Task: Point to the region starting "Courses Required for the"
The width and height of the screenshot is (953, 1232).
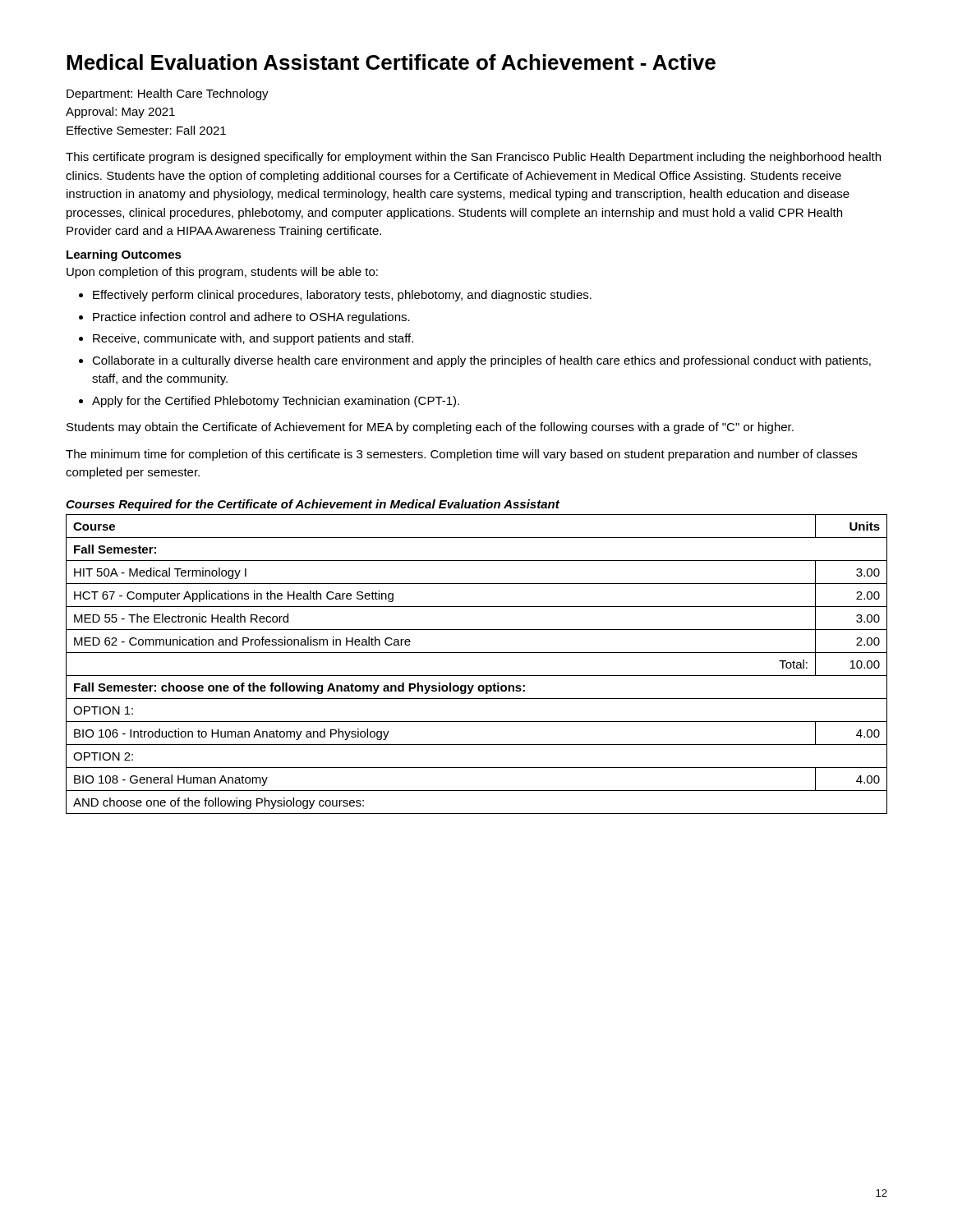Action: click(x=476, y=503)
